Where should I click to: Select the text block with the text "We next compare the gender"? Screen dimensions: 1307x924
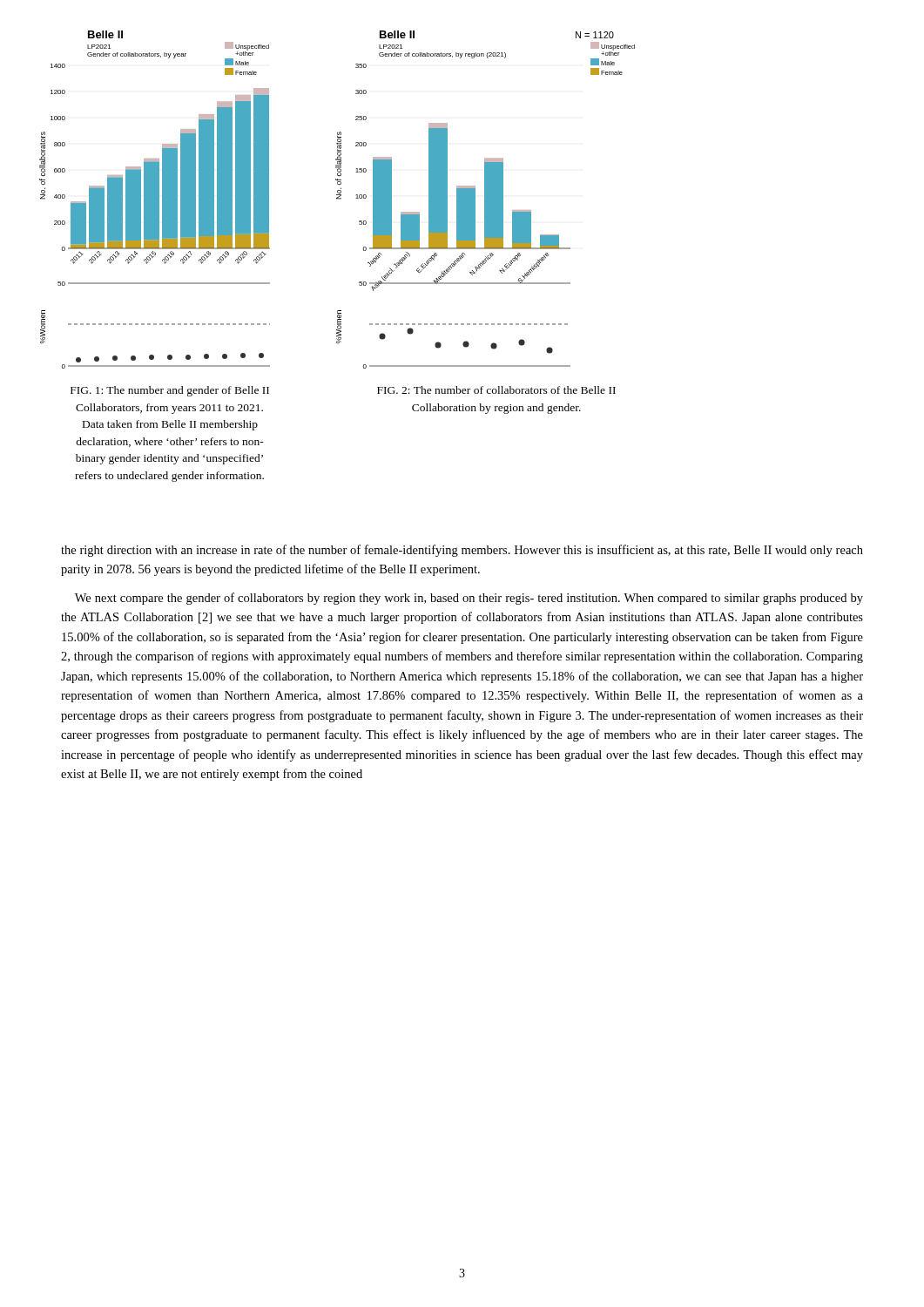[x=462, y=686]
